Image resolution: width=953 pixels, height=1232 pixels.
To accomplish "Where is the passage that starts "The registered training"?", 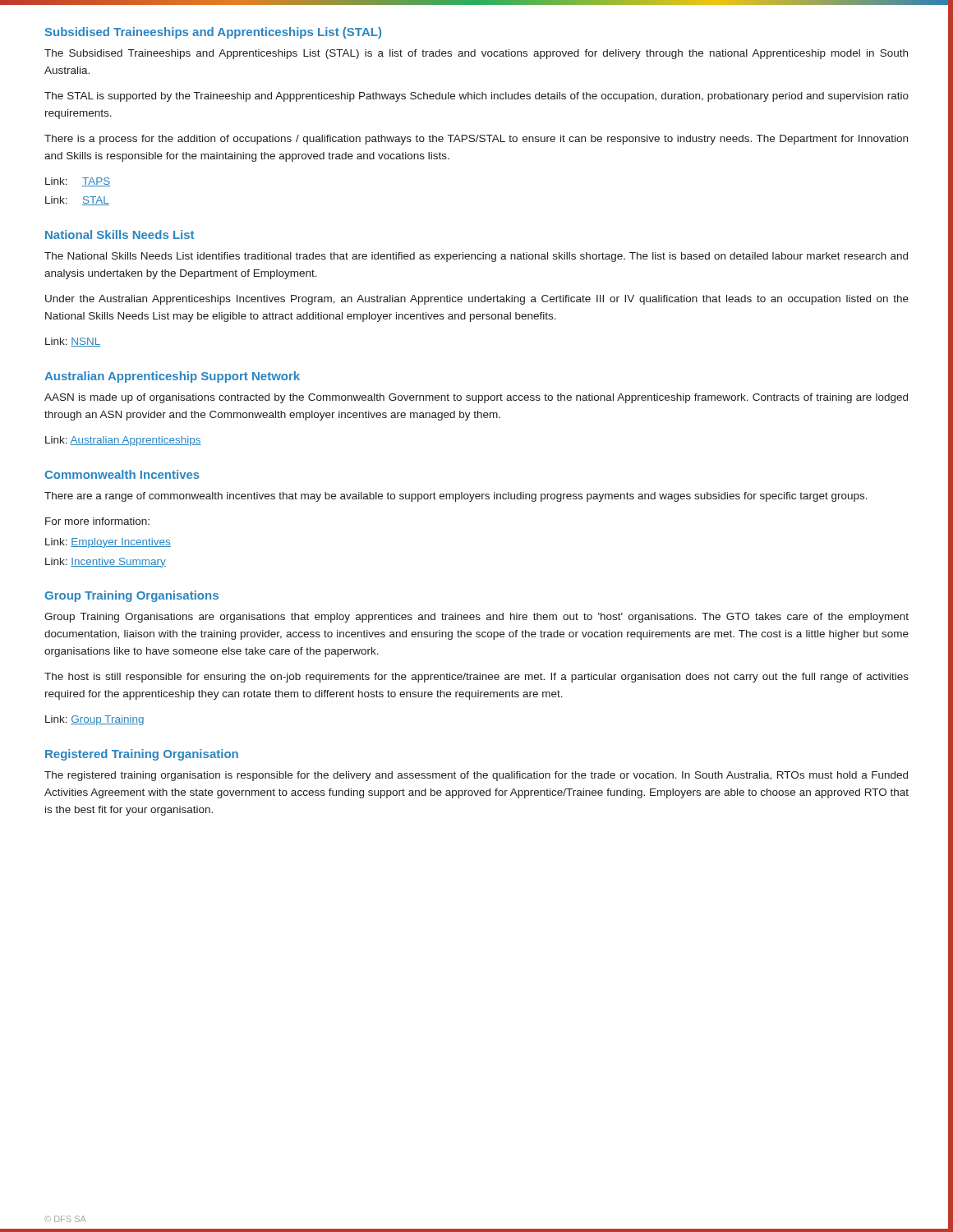I will tap(476, 792).
